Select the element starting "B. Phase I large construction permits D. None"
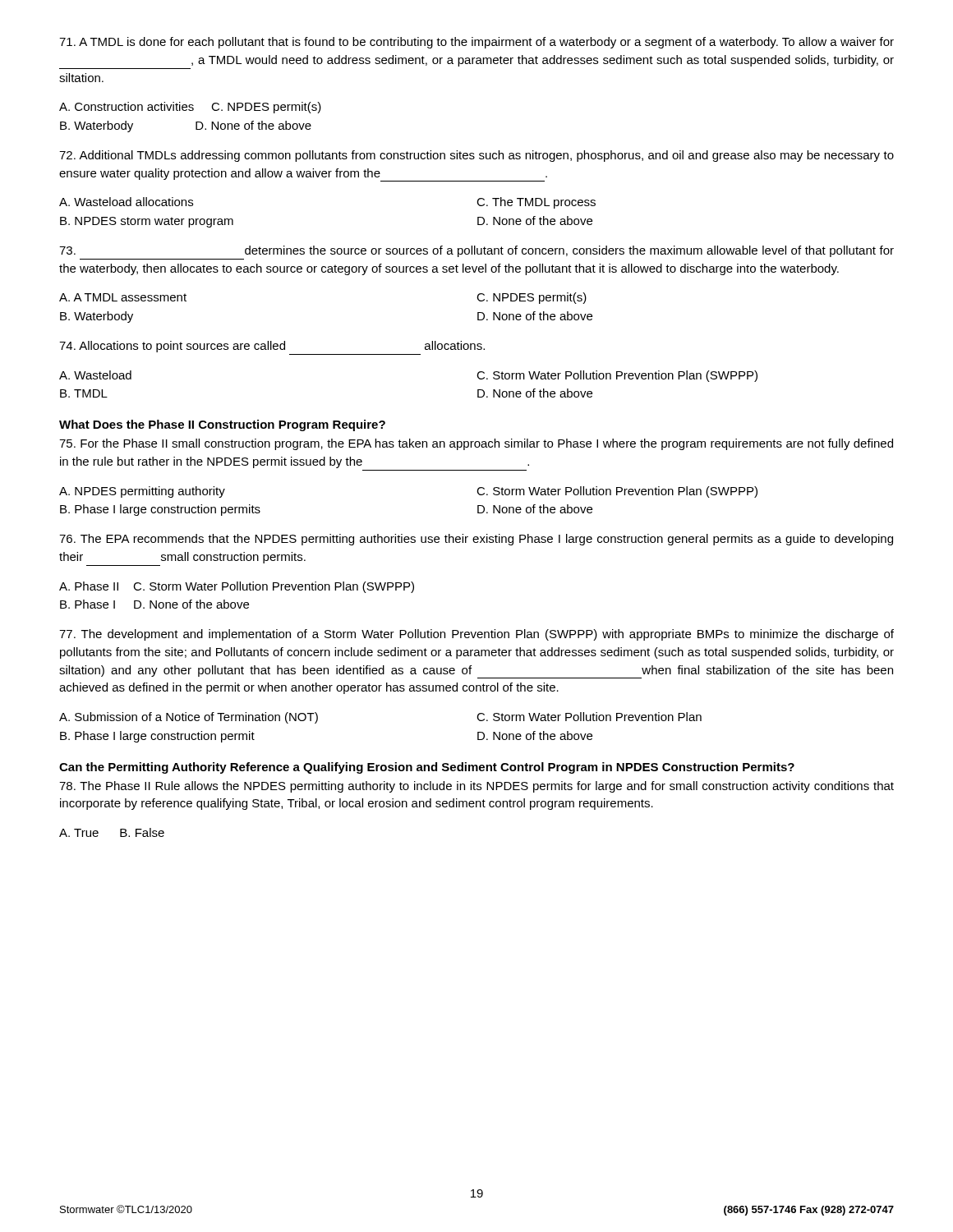 tap(476, 509)
